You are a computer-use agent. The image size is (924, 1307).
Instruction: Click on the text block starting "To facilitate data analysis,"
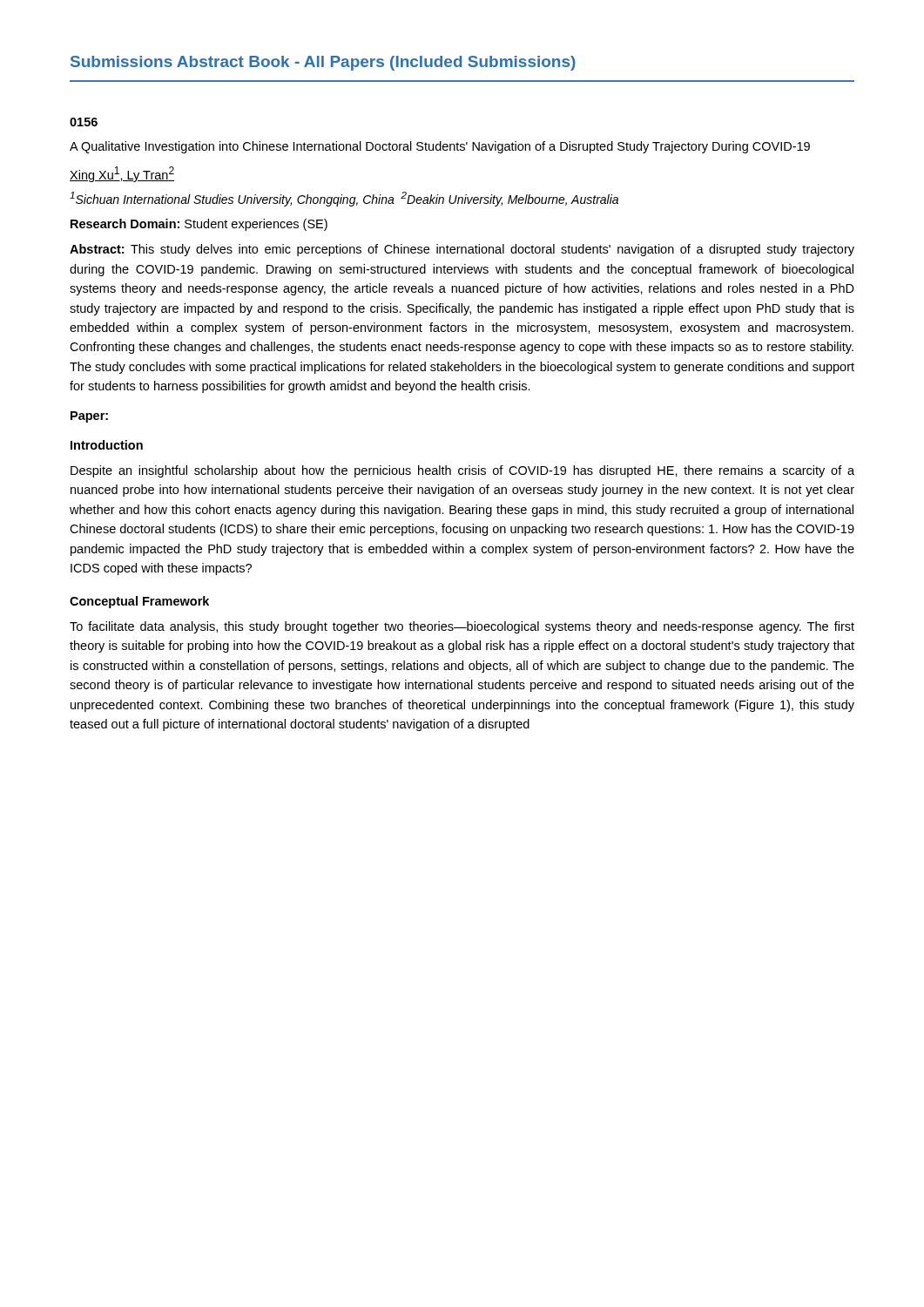tap(462, 675)
